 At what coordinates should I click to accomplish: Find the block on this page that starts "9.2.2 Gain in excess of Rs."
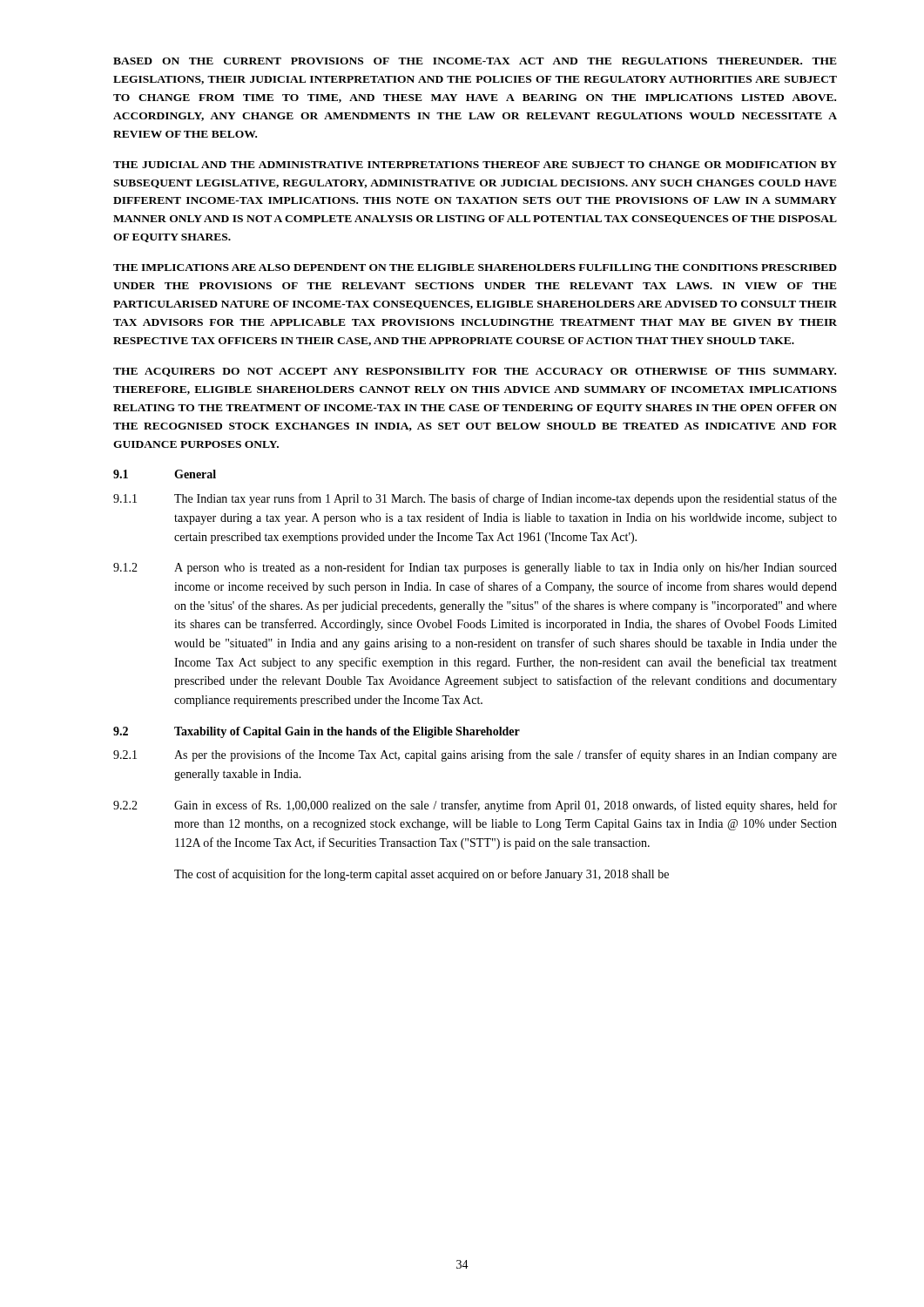(x=475, y=825)
